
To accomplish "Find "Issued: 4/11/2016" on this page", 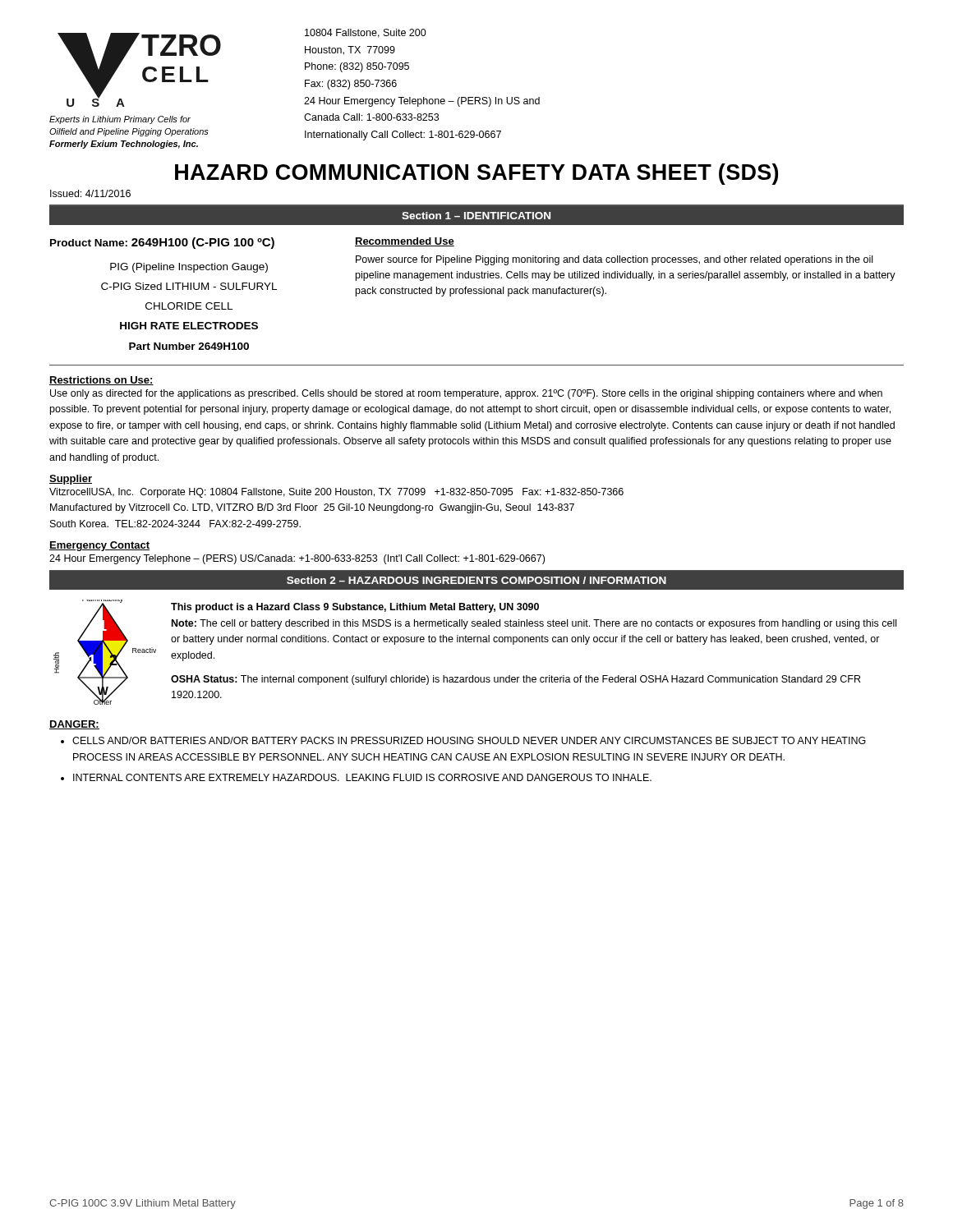I will [90, 193].
